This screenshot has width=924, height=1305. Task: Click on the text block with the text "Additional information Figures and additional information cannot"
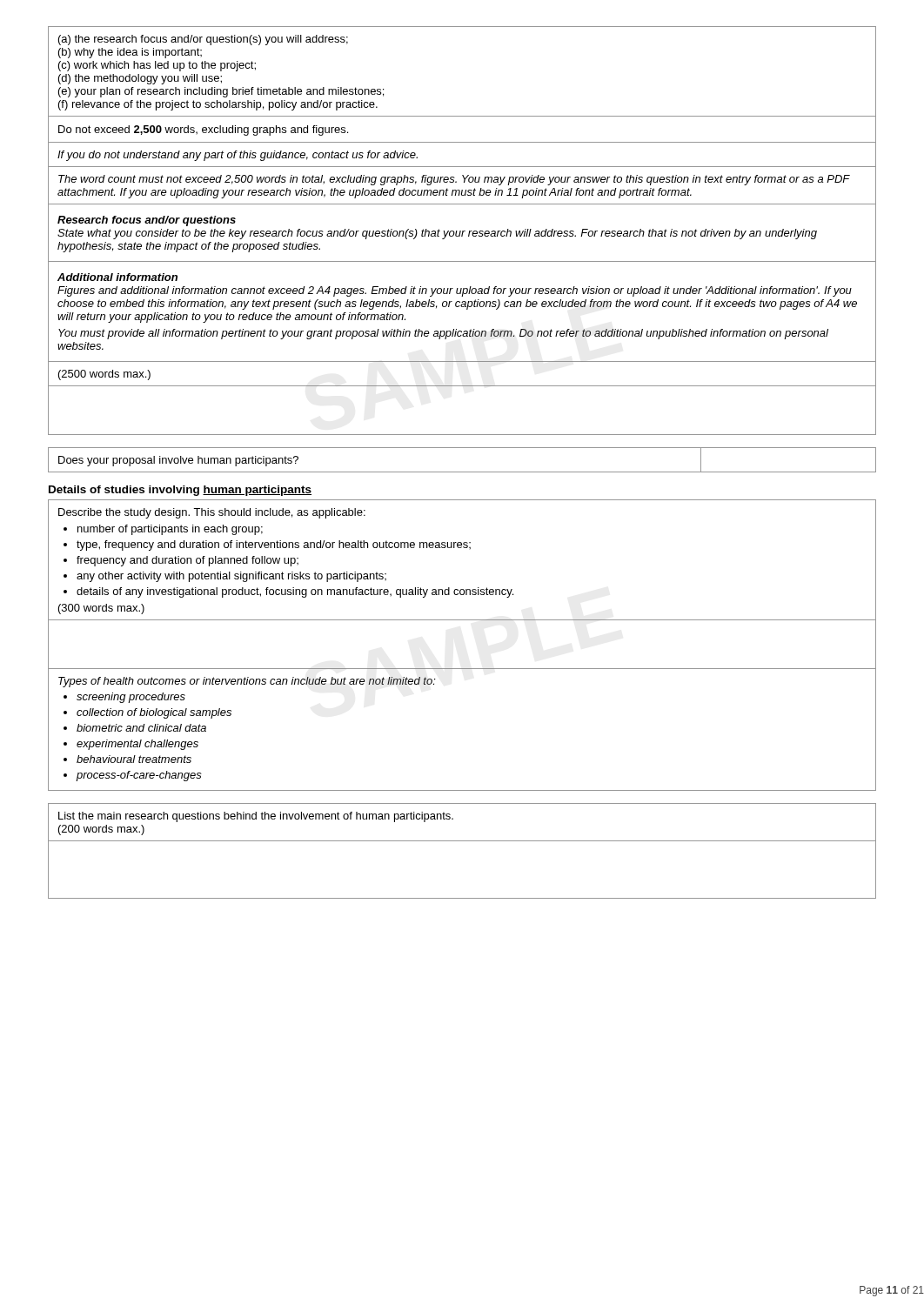462,311
